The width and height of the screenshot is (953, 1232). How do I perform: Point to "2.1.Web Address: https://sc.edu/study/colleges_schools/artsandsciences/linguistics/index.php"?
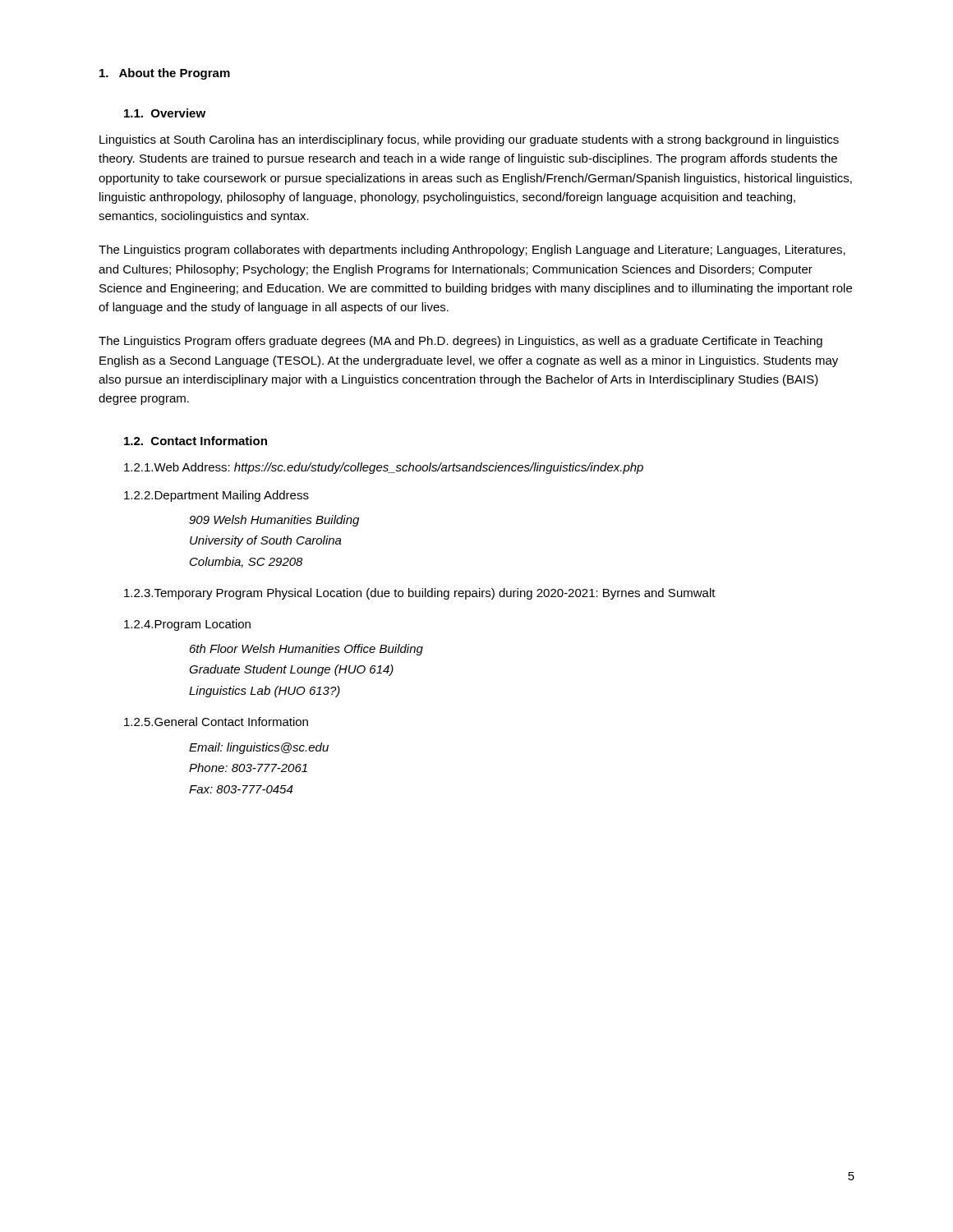[x=383, y=467]
